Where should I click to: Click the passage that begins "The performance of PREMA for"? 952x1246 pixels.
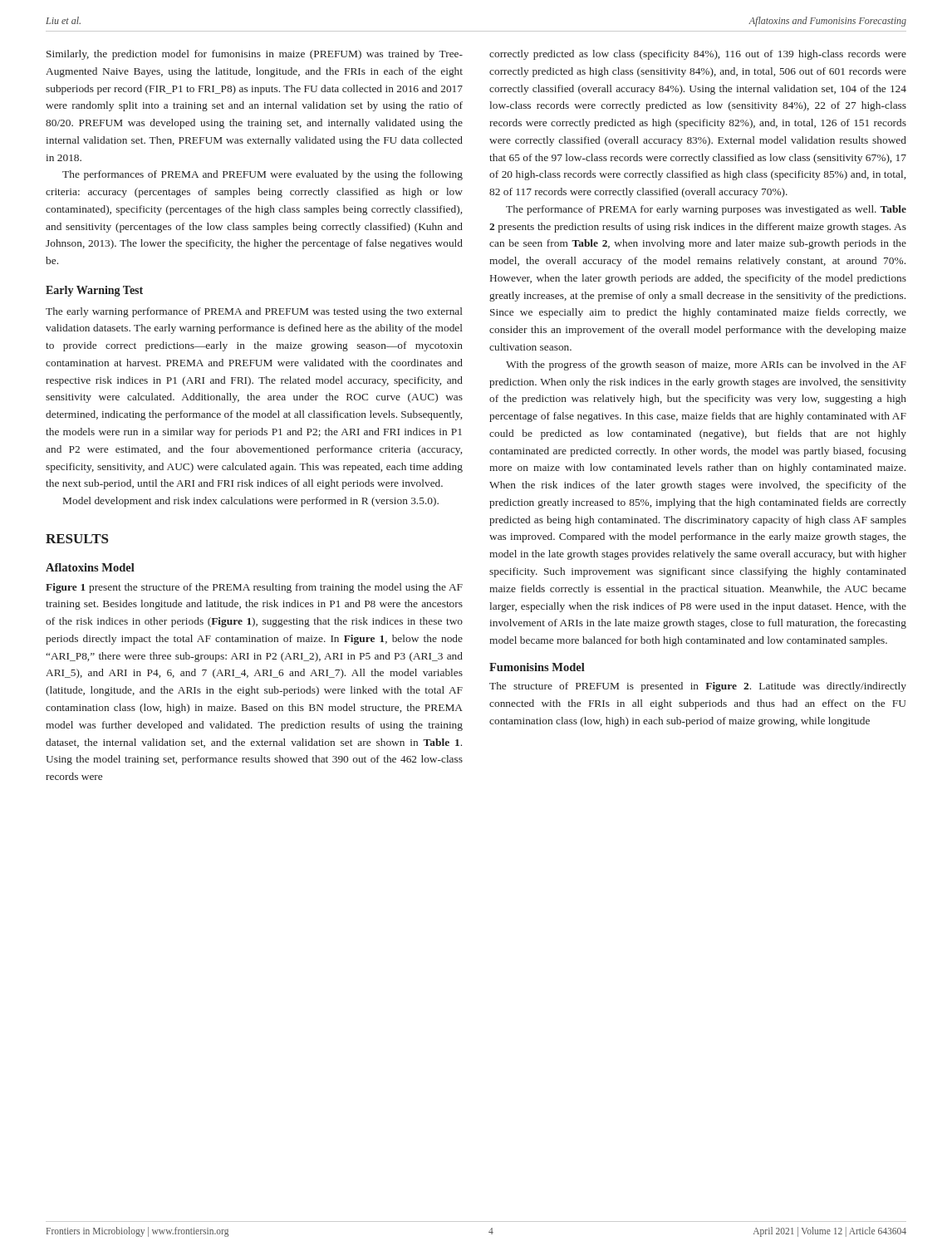click(x=698, y=278)
